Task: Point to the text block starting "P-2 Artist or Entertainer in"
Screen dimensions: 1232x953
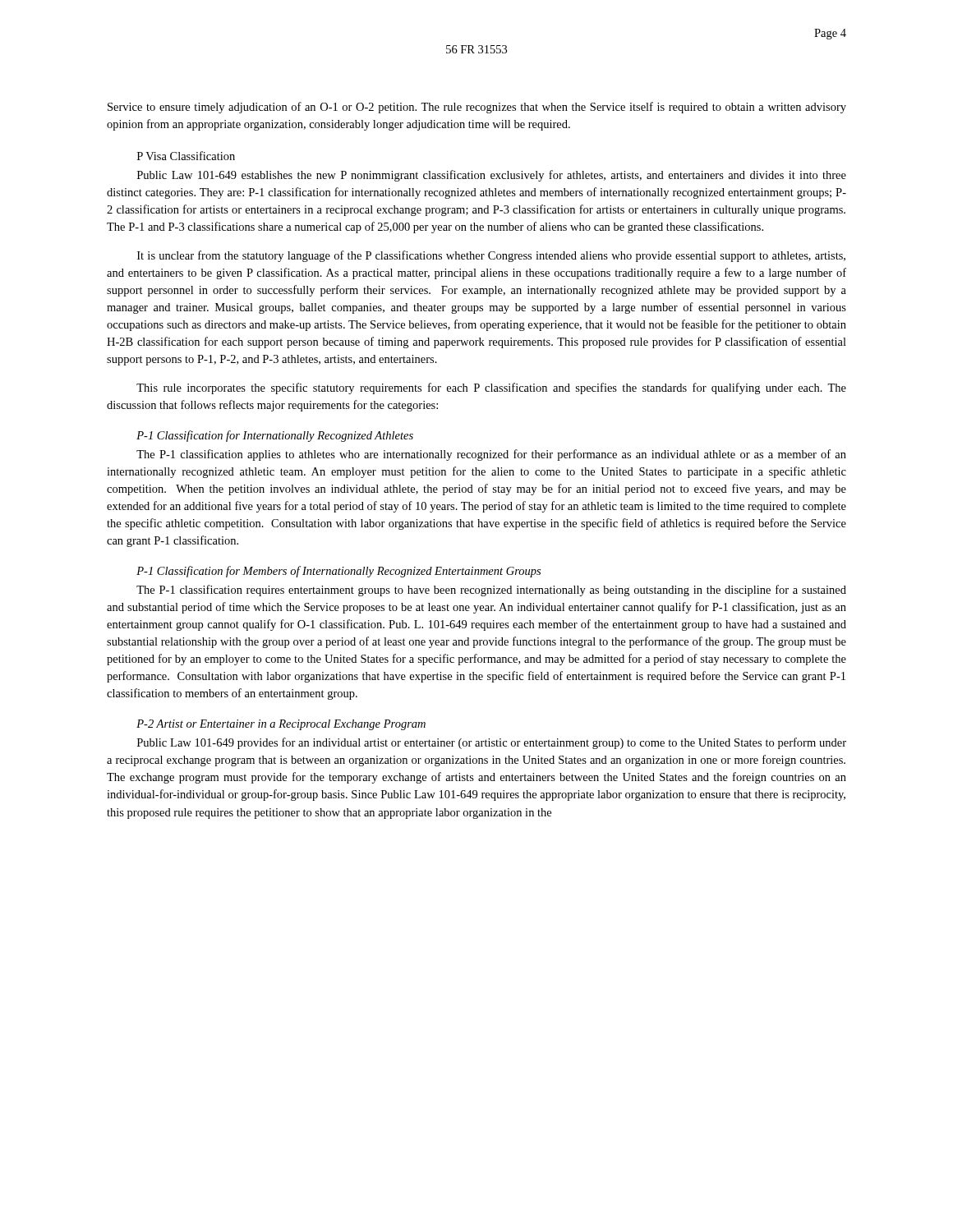Action: click(281, 724)
